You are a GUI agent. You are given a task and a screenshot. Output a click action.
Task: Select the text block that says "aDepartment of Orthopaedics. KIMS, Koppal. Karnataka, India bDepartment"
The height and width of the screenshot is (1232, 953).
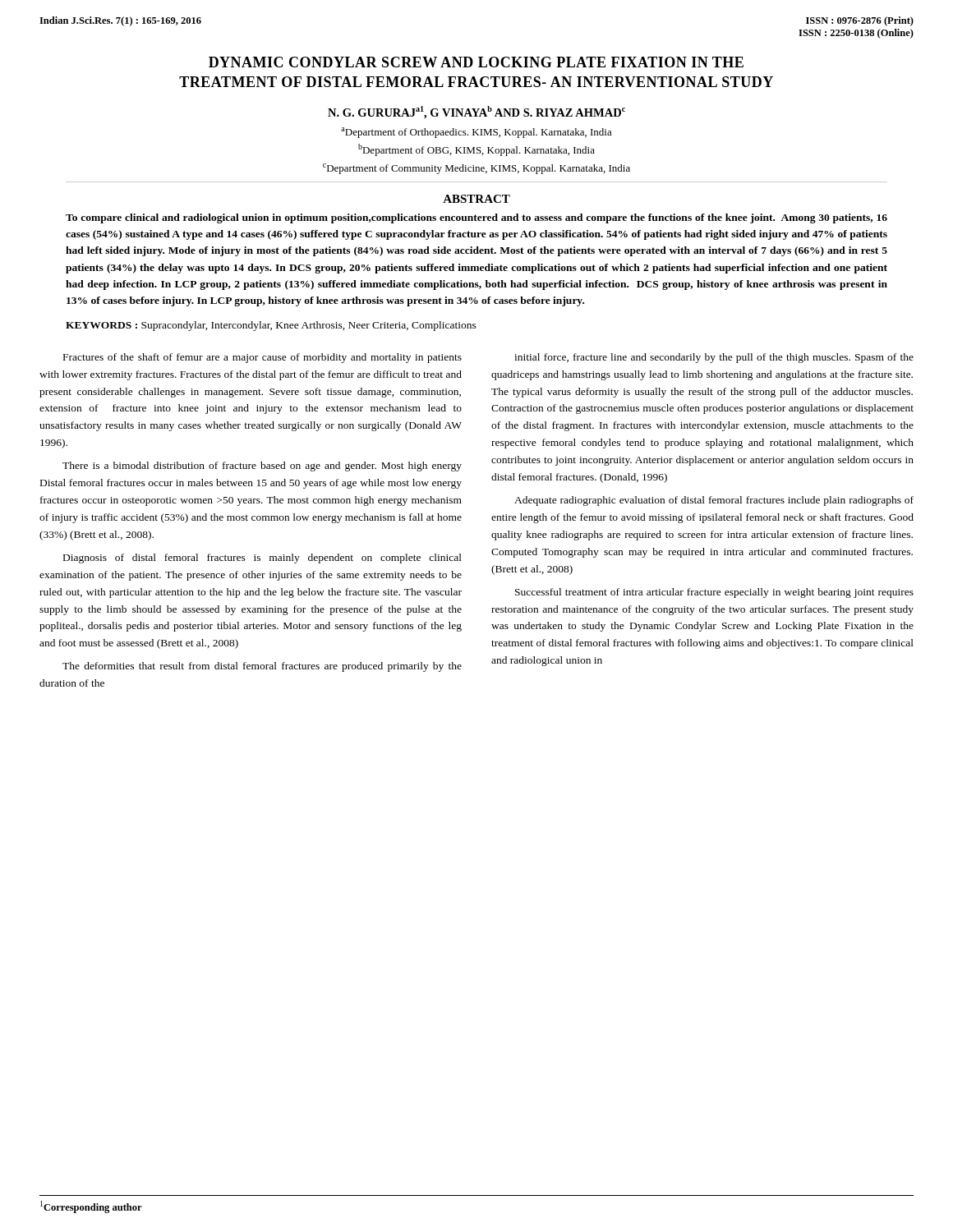coord(476,149)
